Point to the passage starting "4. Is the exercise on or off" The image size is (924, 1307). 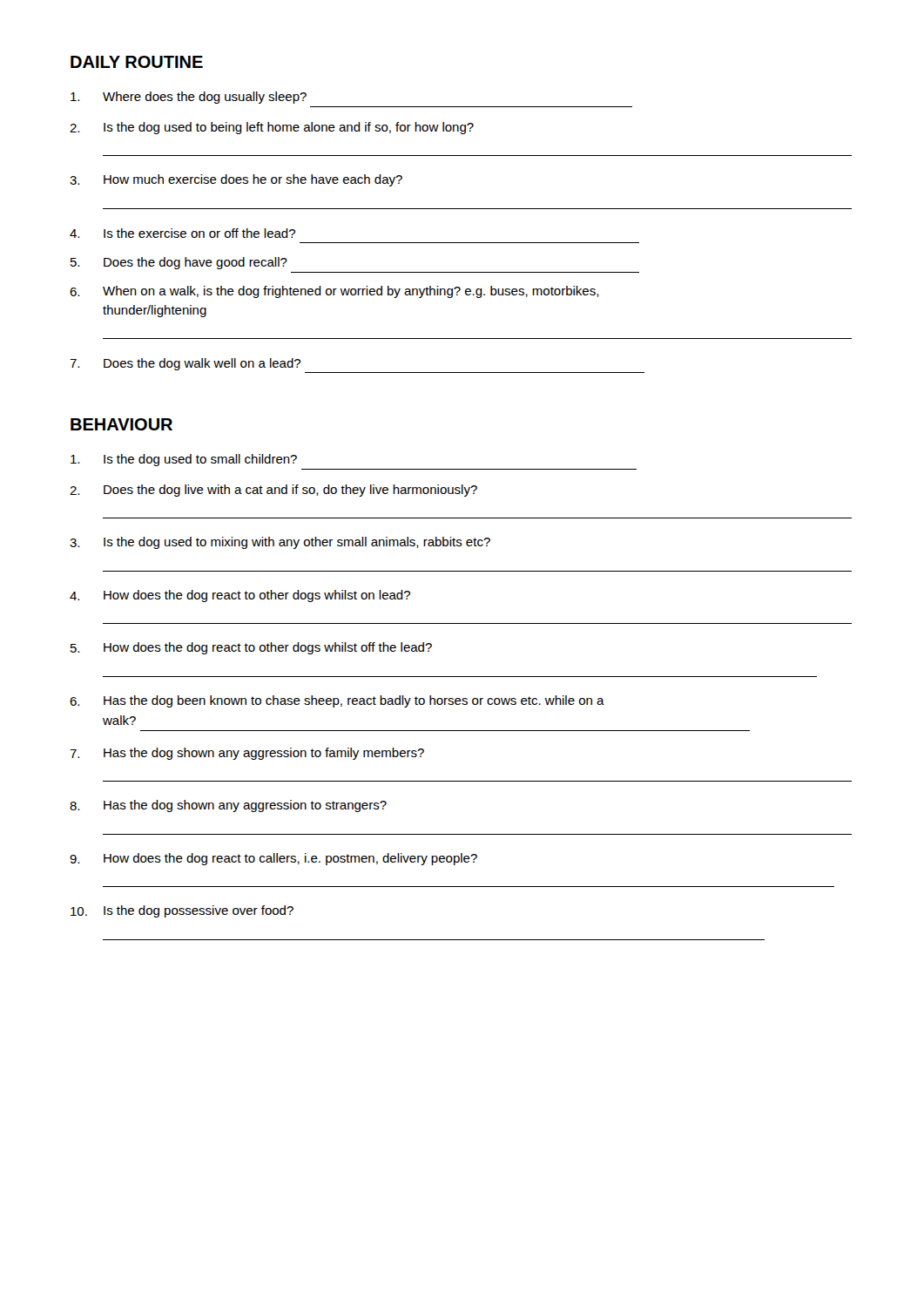click(462, 233)
